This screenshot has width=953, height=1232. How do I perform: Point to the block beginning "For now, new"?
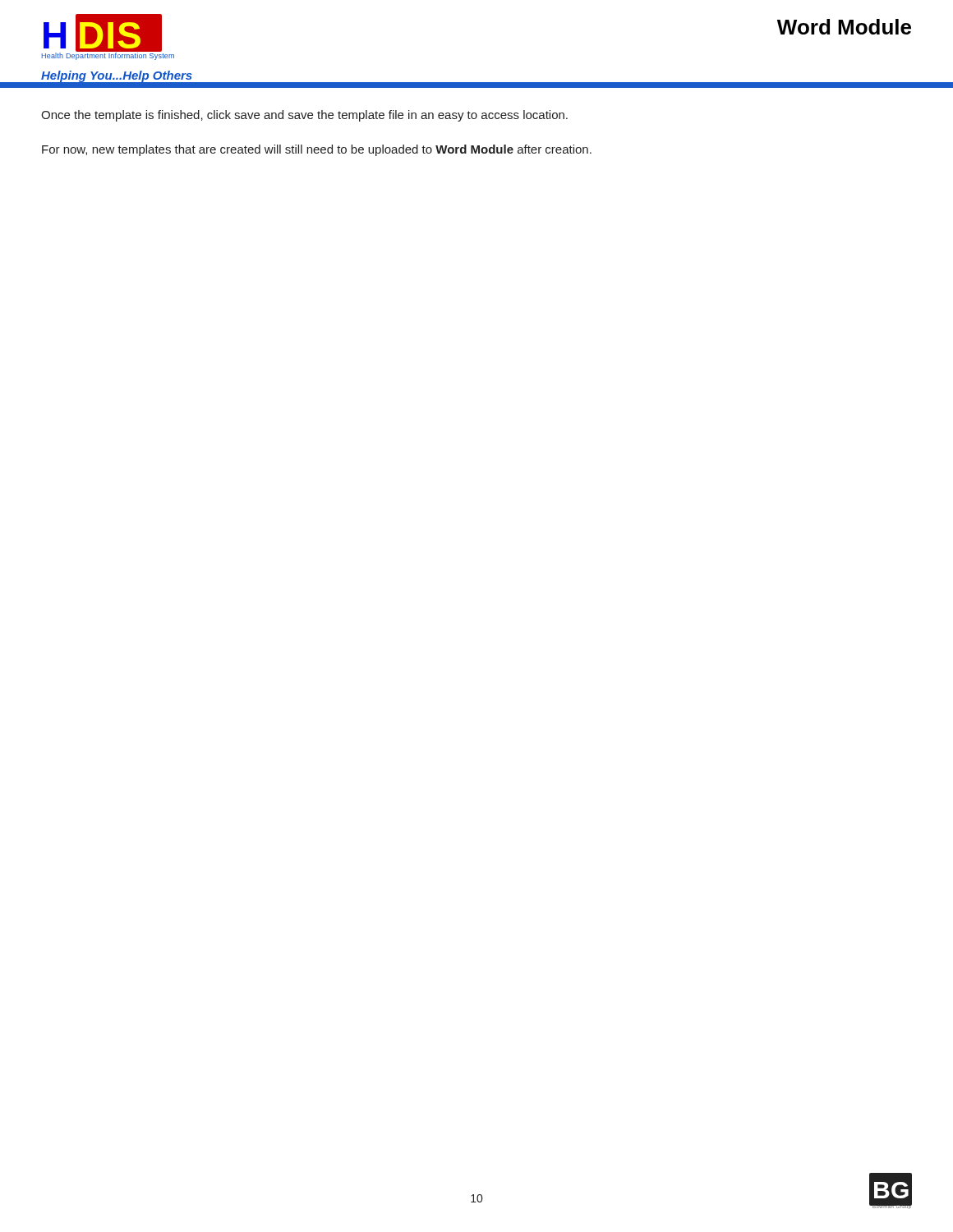coord(317,149)
